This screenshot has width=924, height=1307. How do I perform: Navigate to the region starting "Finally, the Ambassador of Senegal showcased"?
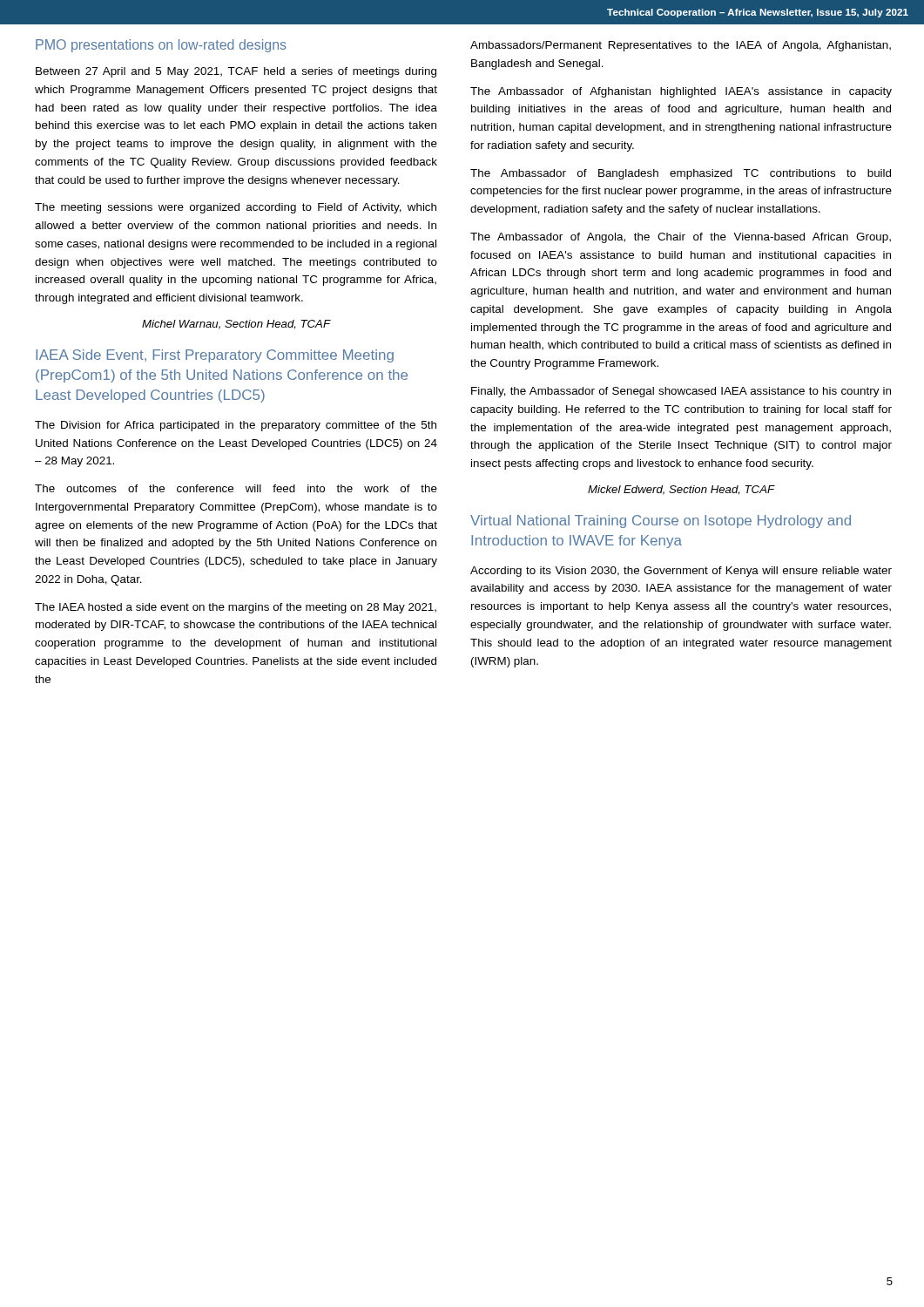click(x=681, y=428)
